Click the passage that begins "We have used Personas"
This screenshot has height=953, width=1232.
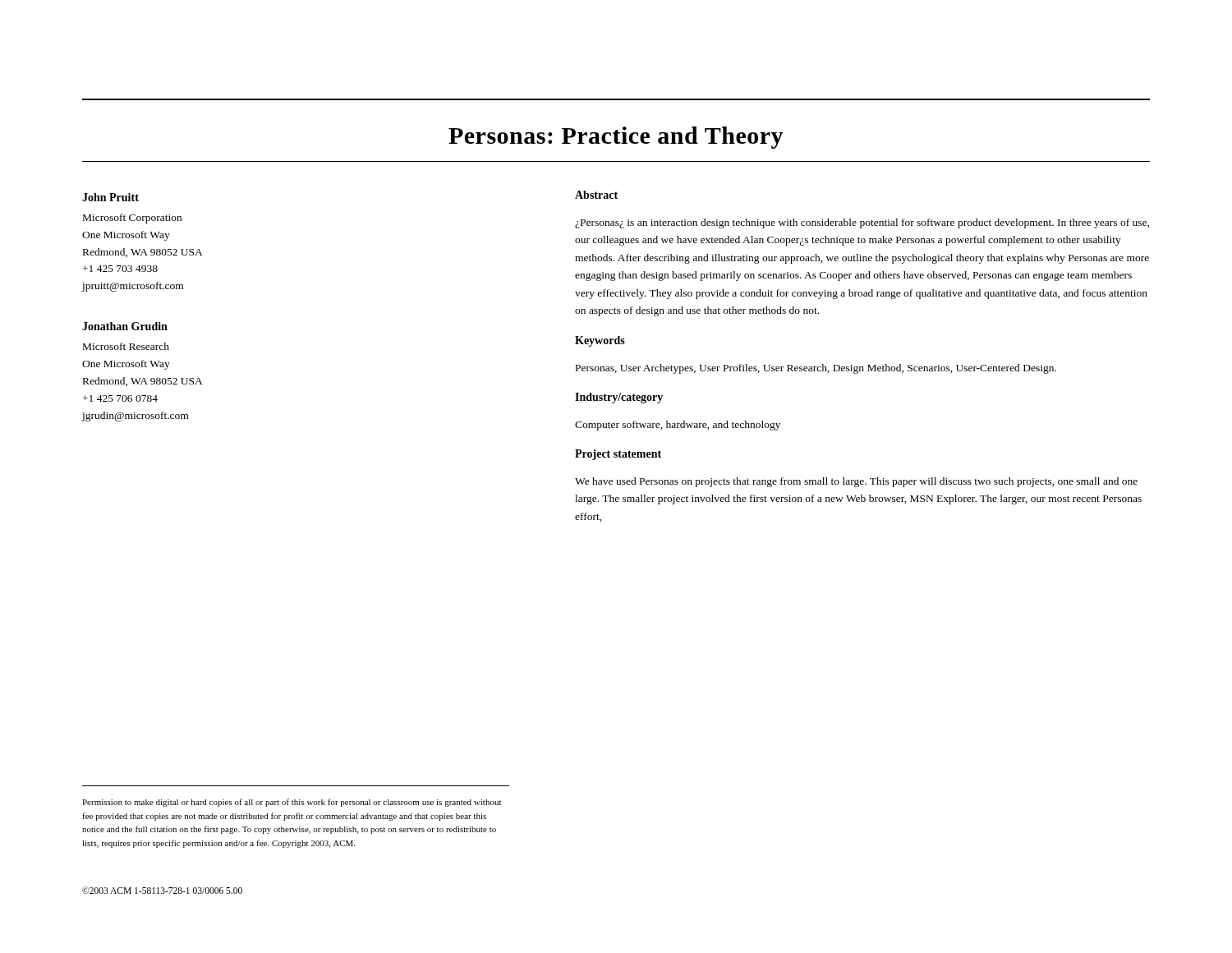tap(862, 499)
